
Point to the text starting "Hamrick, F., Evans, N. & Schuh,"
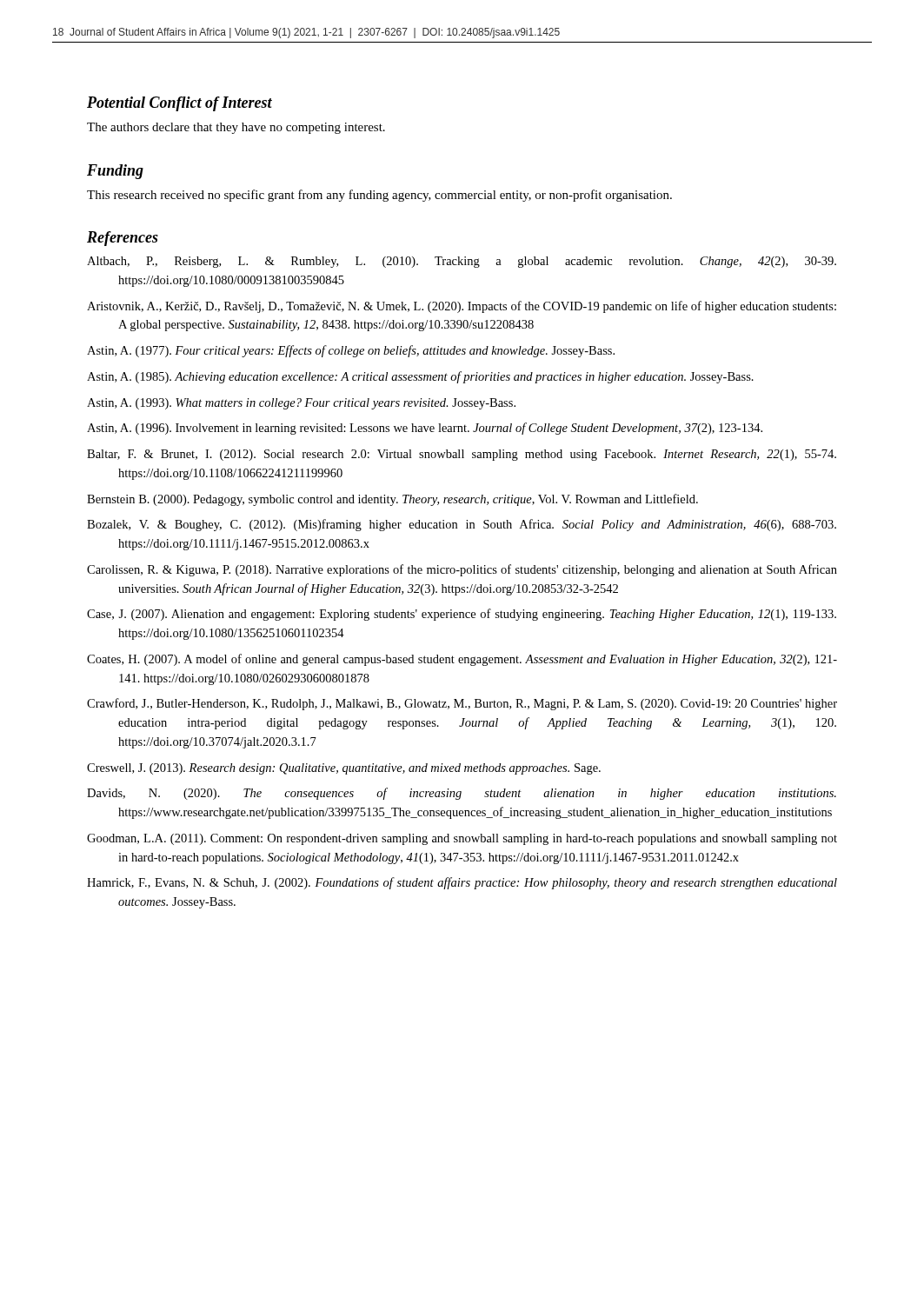click(x=462, y=892)
